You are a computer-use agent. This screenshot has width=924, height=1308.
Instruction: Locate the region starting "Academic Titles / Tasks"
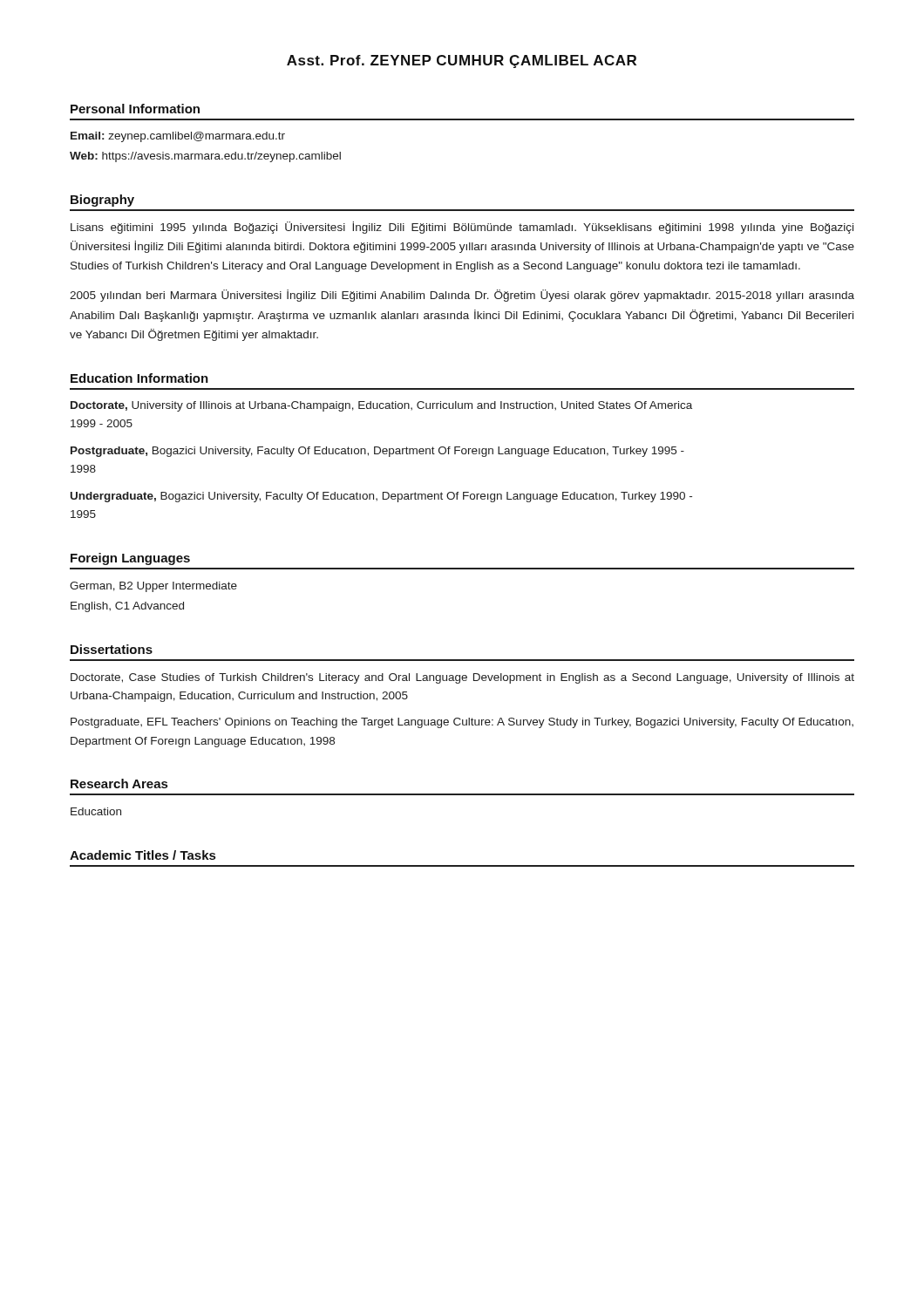[x=462, y=857]
